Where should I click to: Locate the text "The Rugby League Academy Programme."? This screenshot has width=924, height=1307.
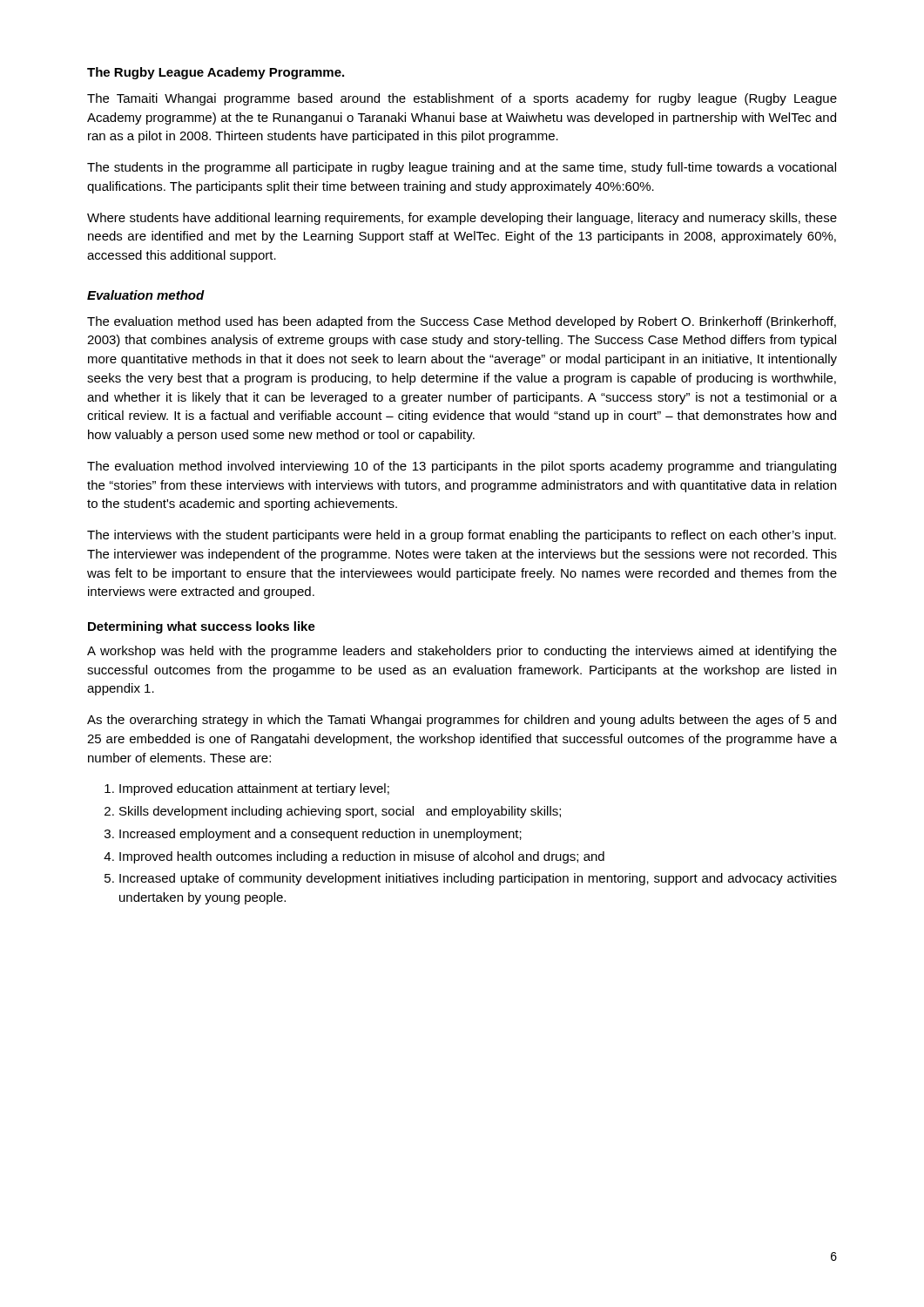click(216, 73)
